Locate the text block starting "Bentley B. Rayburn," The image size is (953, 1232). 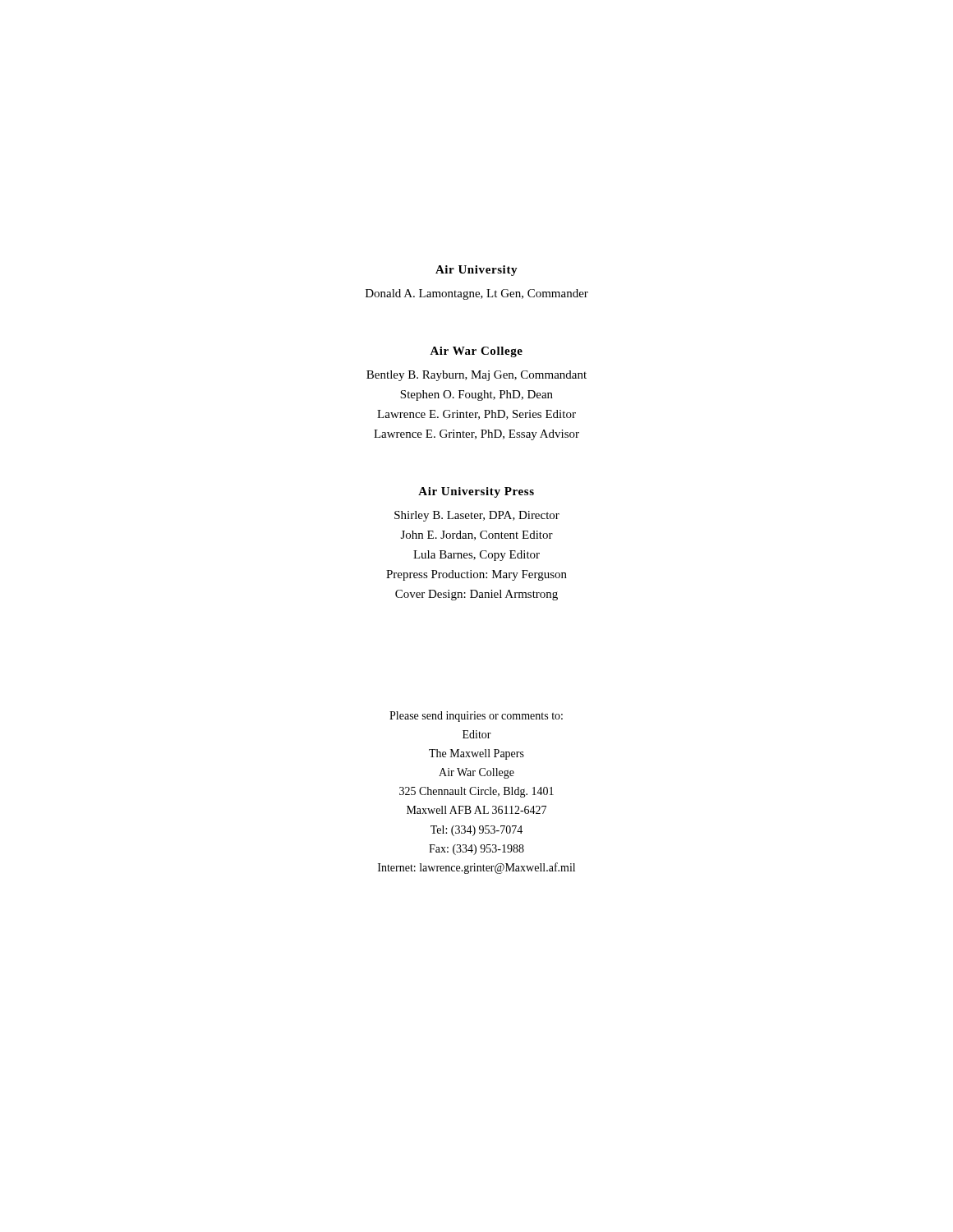pyautogui.click(x=476, y=404)
